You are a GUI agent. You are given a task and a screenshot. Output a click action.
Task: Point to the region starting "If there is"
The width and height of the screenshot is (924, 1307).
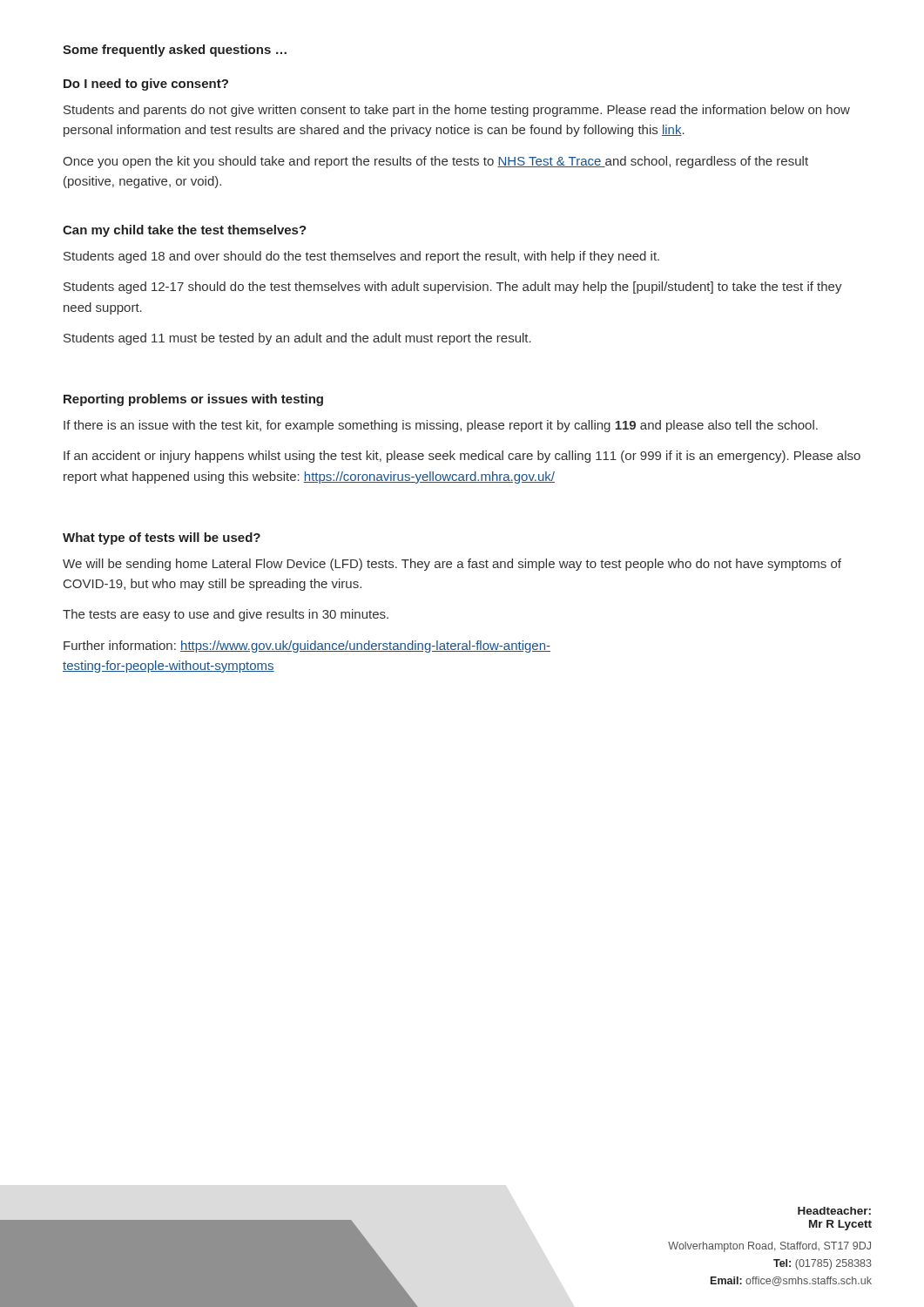click(441, 425)
